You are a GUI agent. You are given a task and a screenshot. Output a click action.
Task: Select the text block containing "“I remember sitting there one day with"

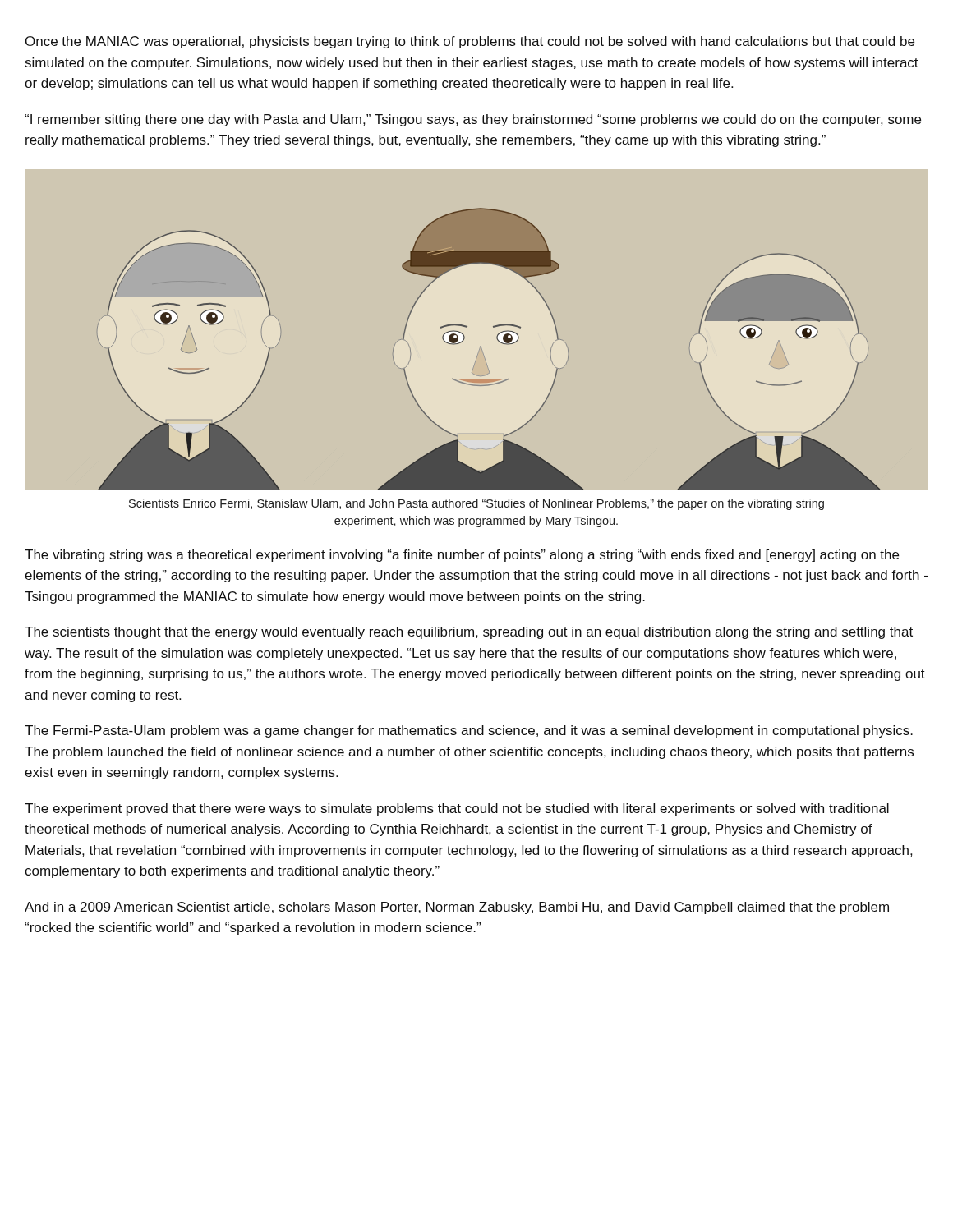(473, 130)
